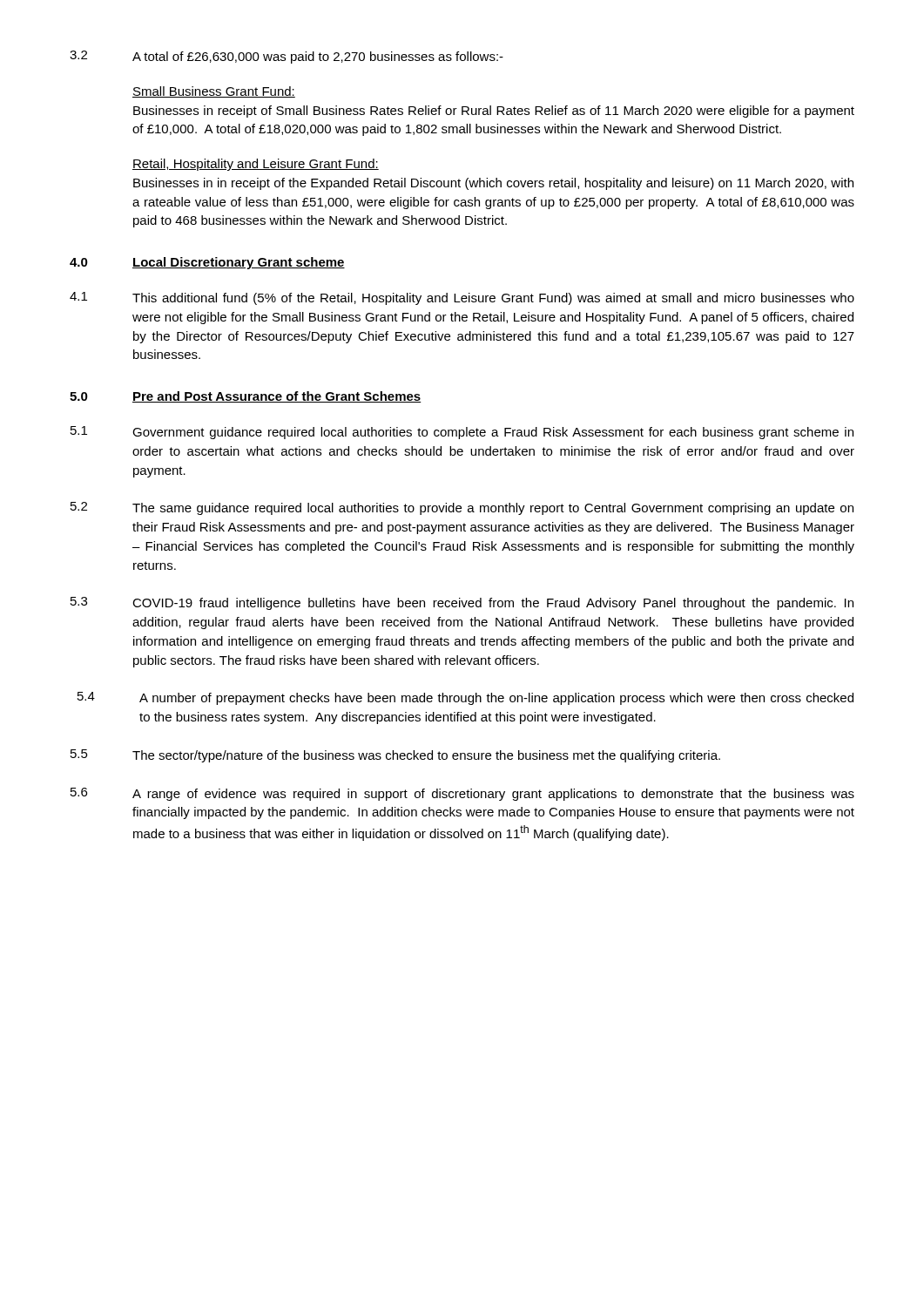Locate the section header that reads "4.0 Local Discretionary Grant scheme"
The height and width of the screenshot is (1307, 924).
(x=207, y=263)
